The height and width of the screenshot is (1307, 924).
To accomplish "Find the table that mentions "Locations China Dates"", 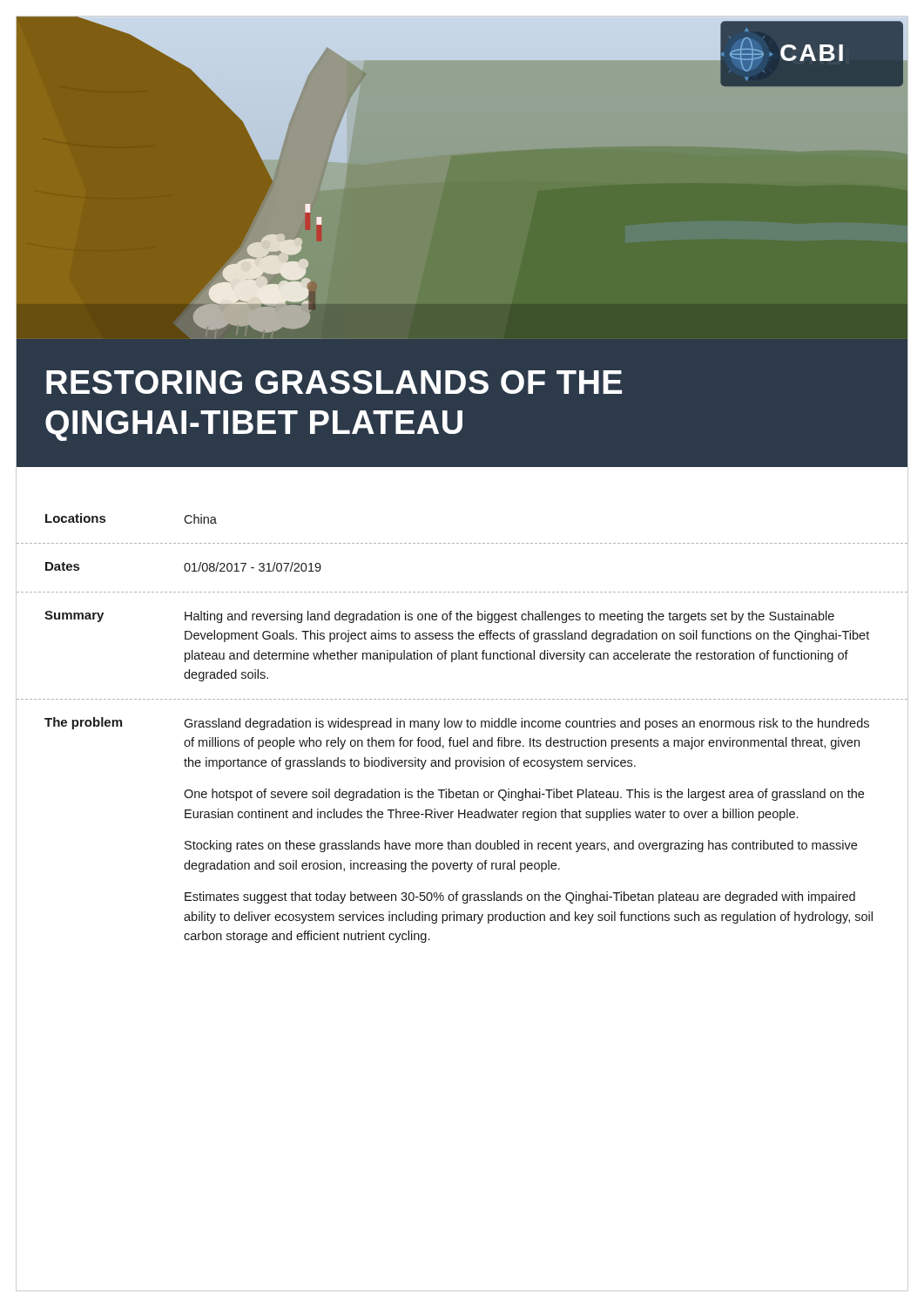I will coord(462,721).
